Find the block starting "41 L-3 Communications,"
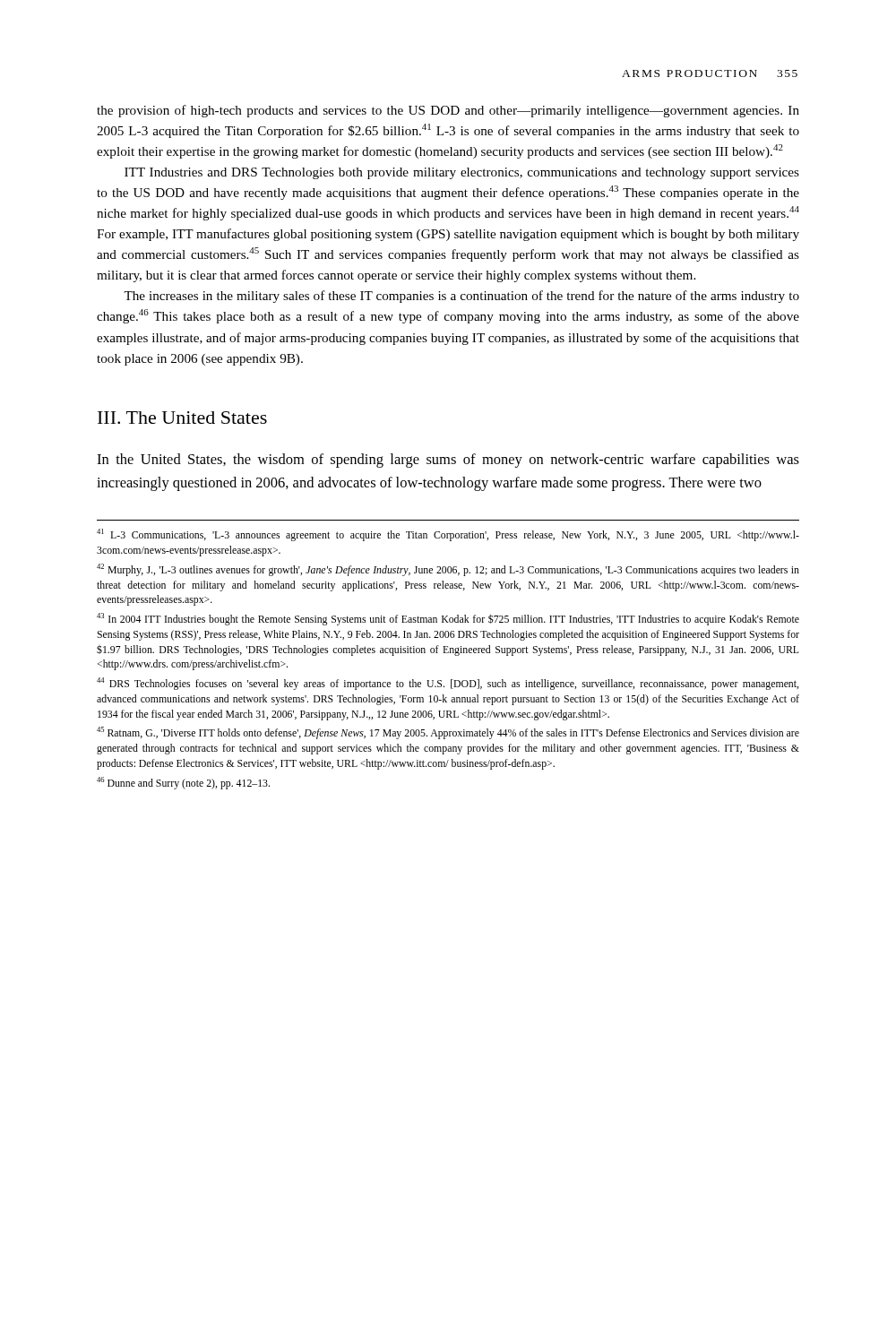The width and height of the screenshot is (896, 1344). coord(448,542)
